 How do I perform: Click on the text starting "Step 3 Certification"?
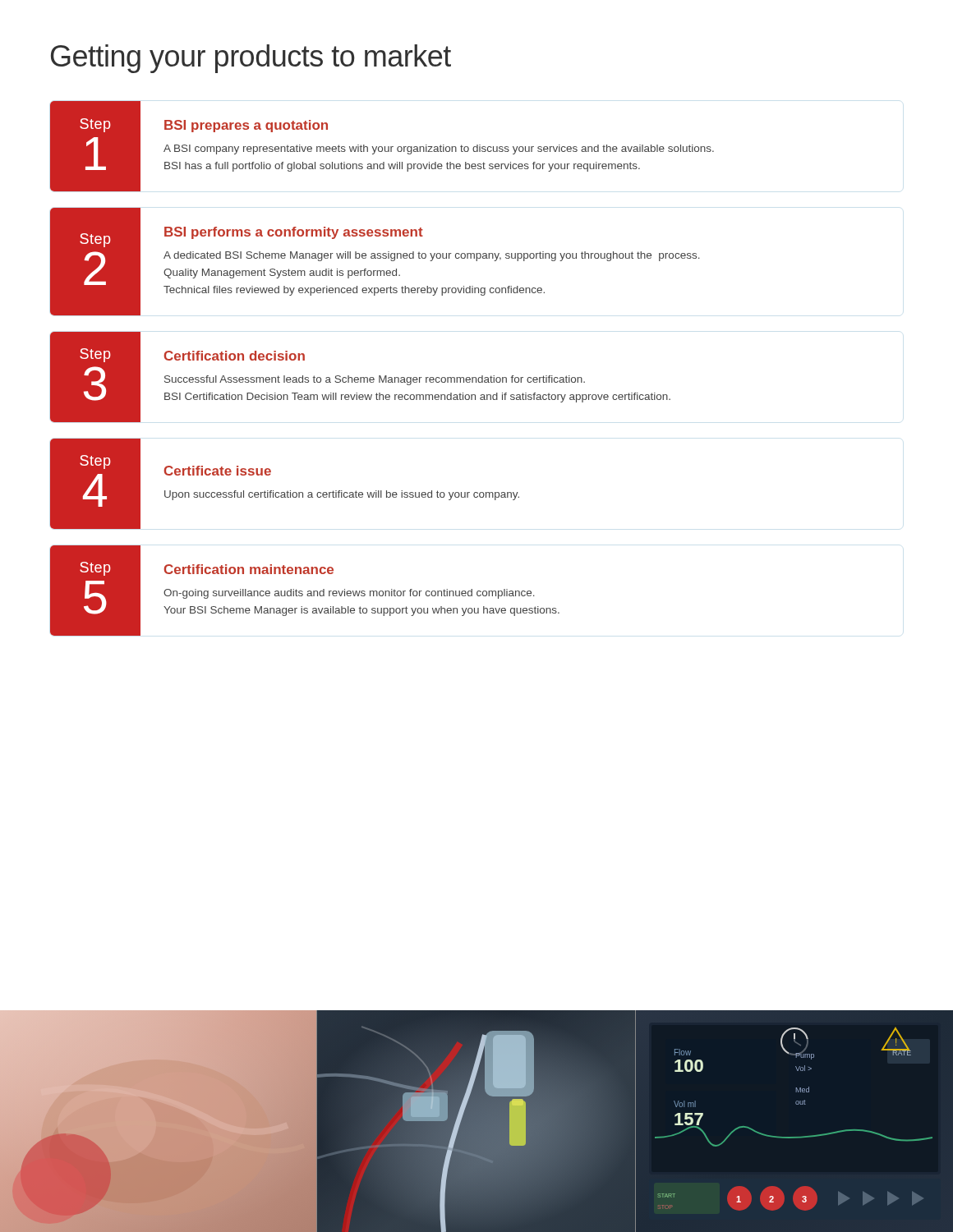click(x=372, y=377)
